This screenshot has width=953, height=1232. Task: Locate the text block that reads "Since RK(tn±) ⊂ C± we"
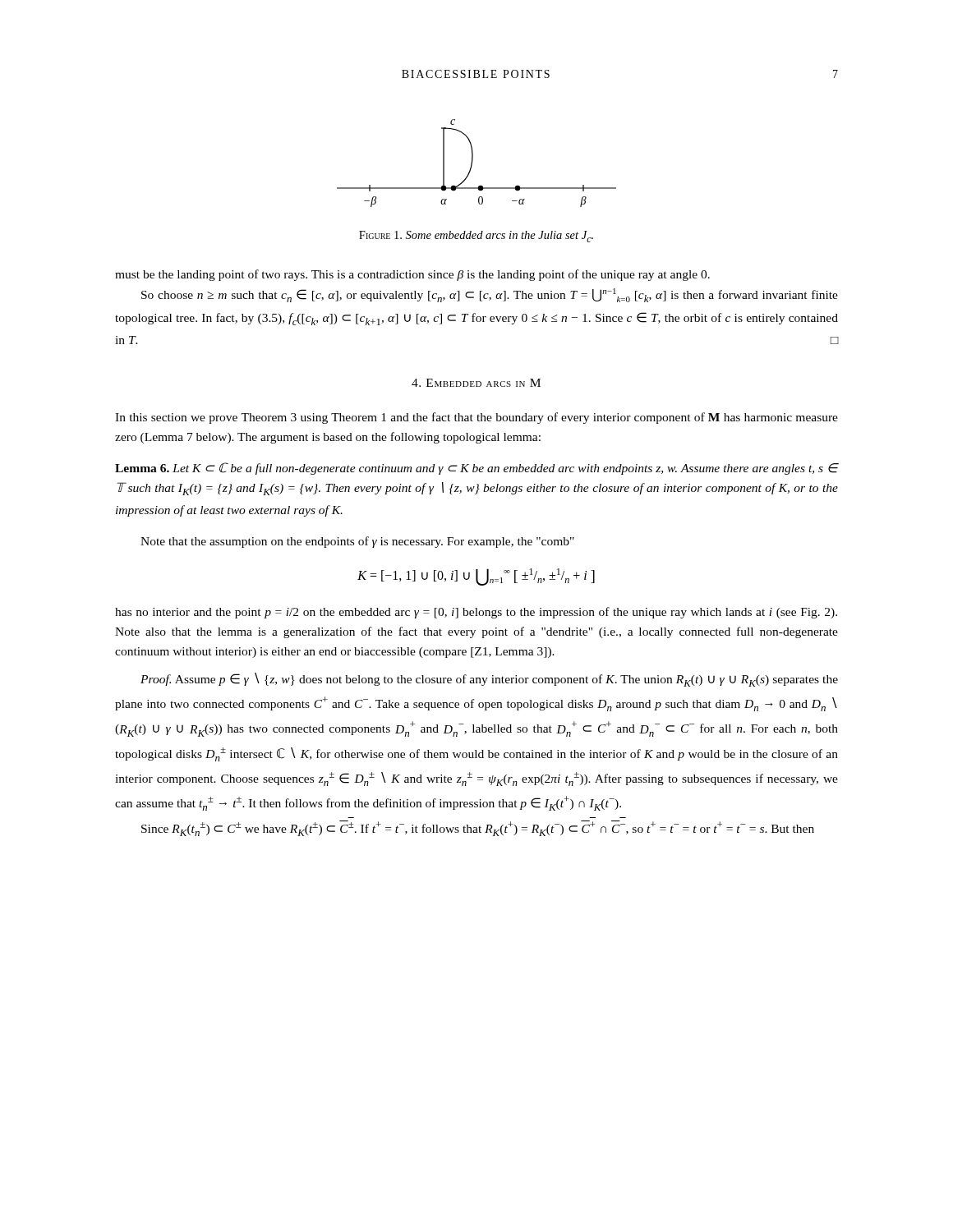pyautogui.click(x=476, y=828)
